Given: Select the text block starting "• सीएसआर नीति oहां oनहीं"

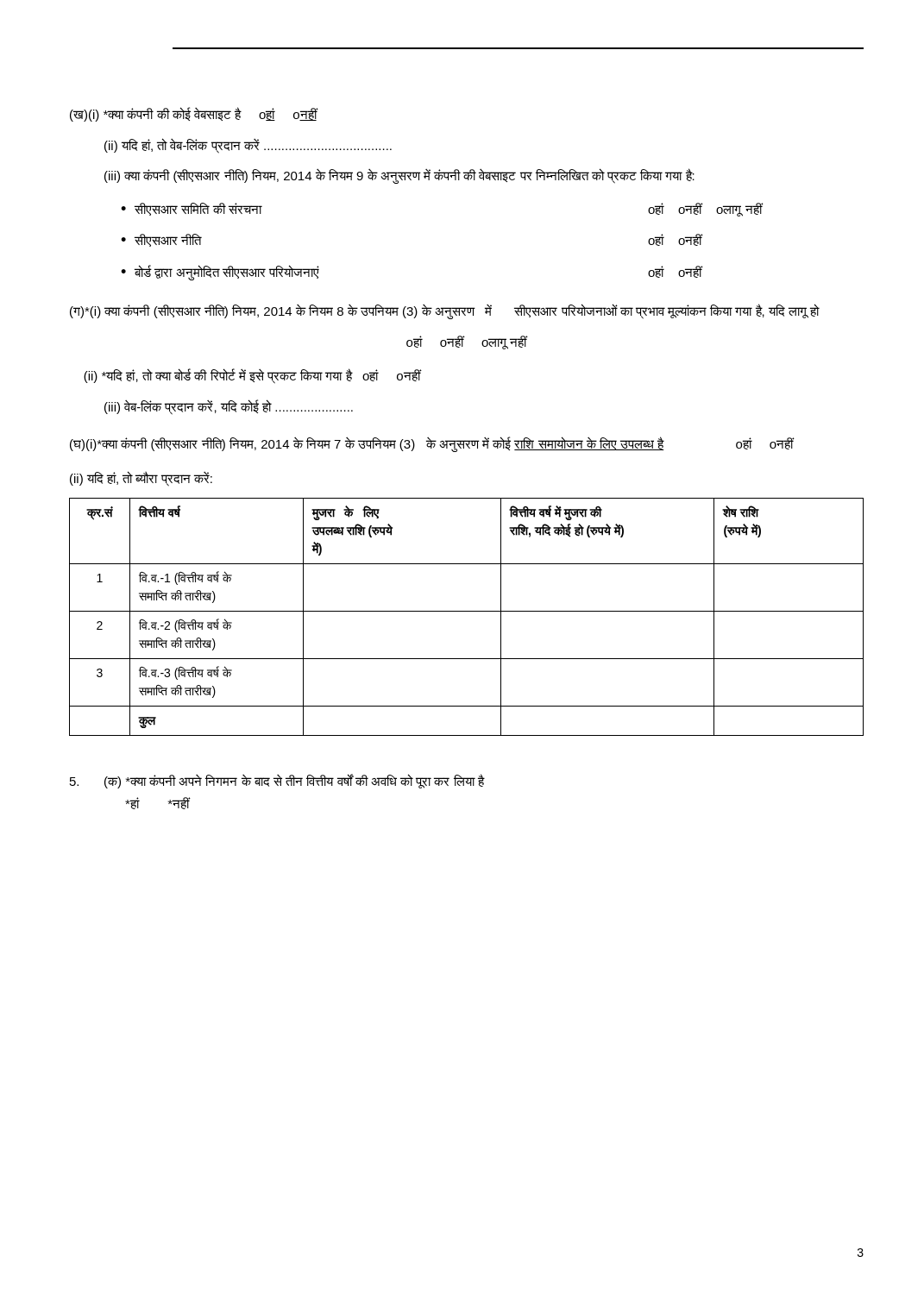Looking at the screenshot, I should [x=156, y=240].
